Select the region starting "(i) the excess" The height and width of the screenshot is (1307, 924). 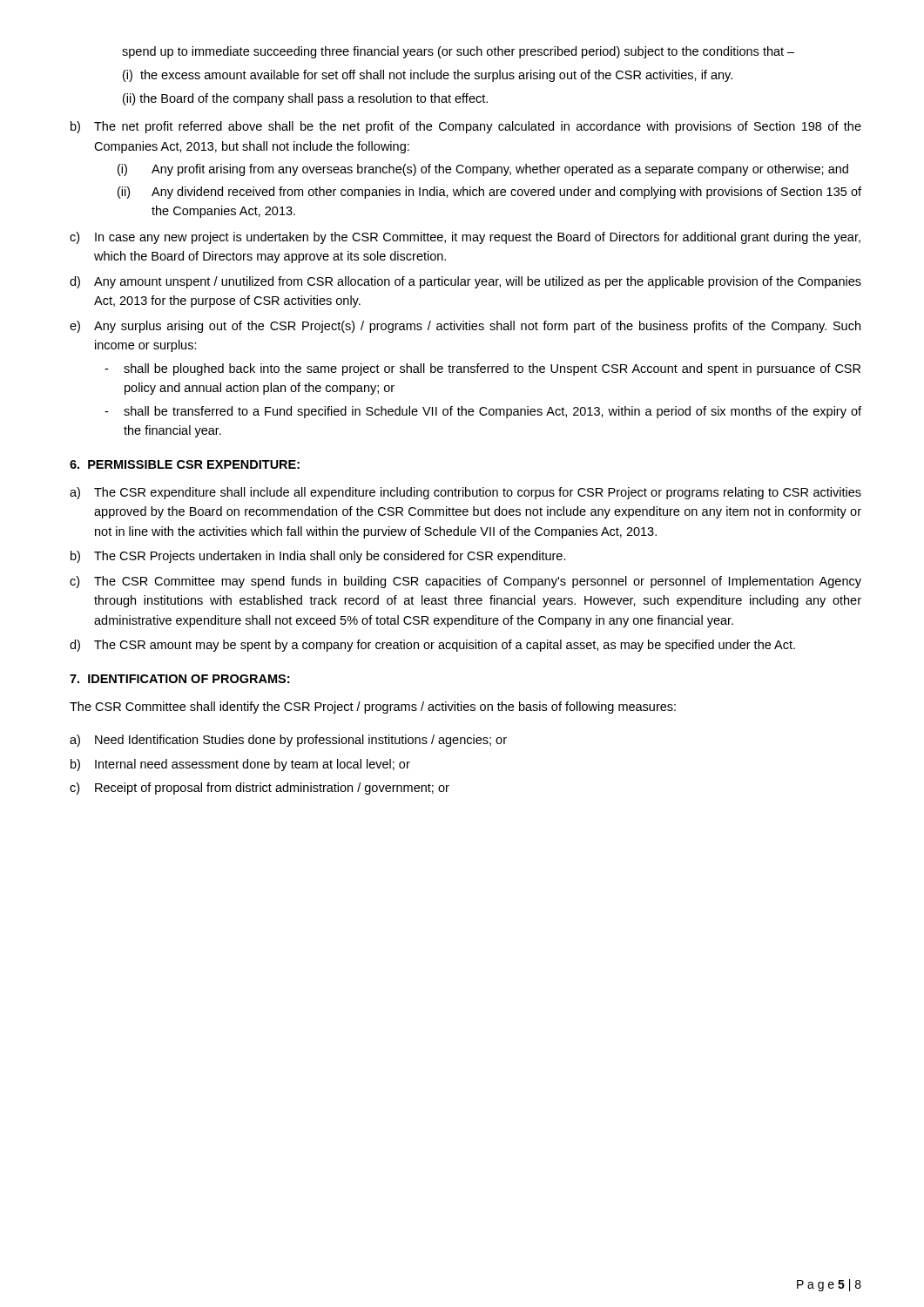tap(428, 75)
